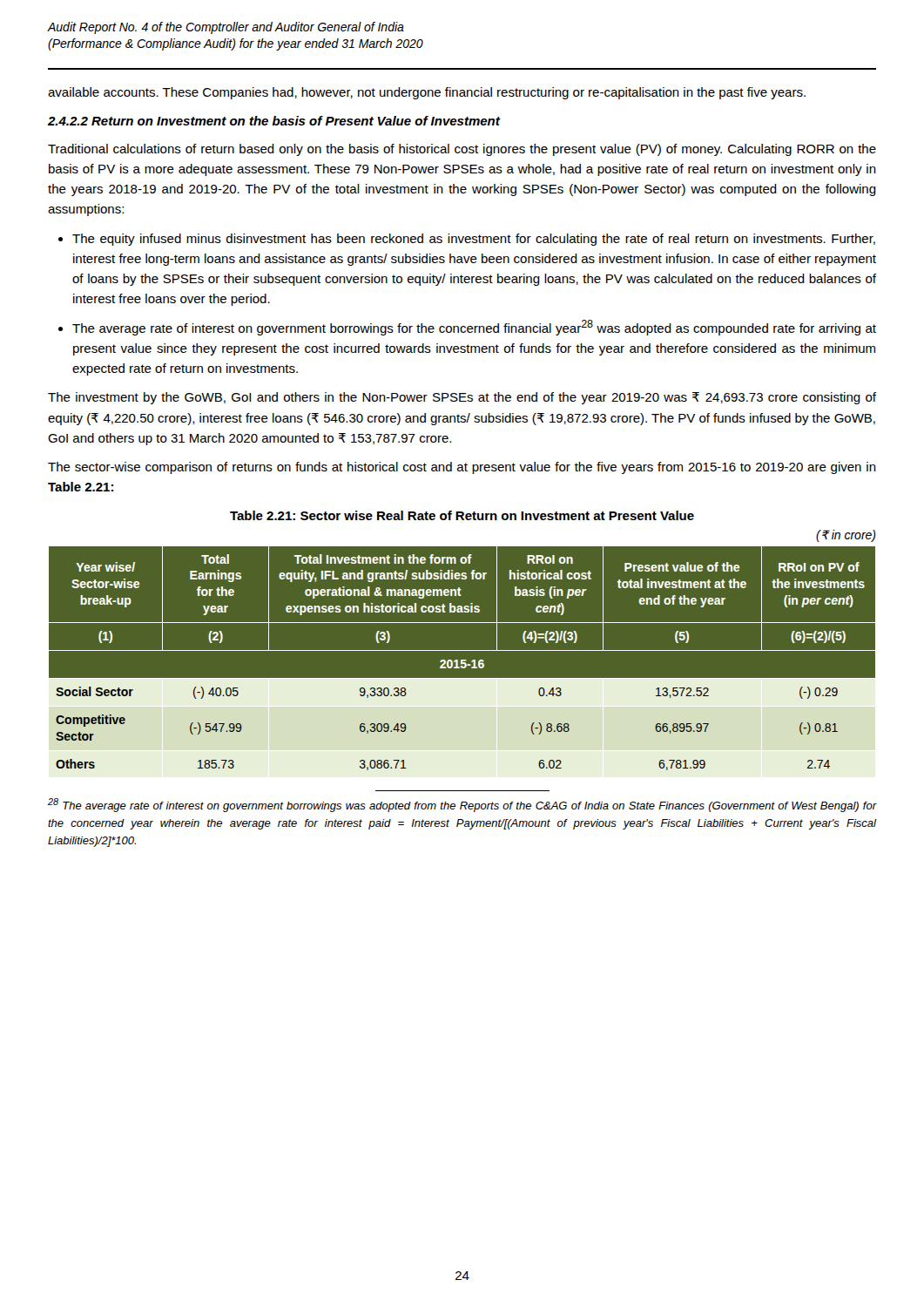
Task: Locate the block starting "Traditional calculations of return based only"
Action: pyautogui.click(x=462, y=179)
